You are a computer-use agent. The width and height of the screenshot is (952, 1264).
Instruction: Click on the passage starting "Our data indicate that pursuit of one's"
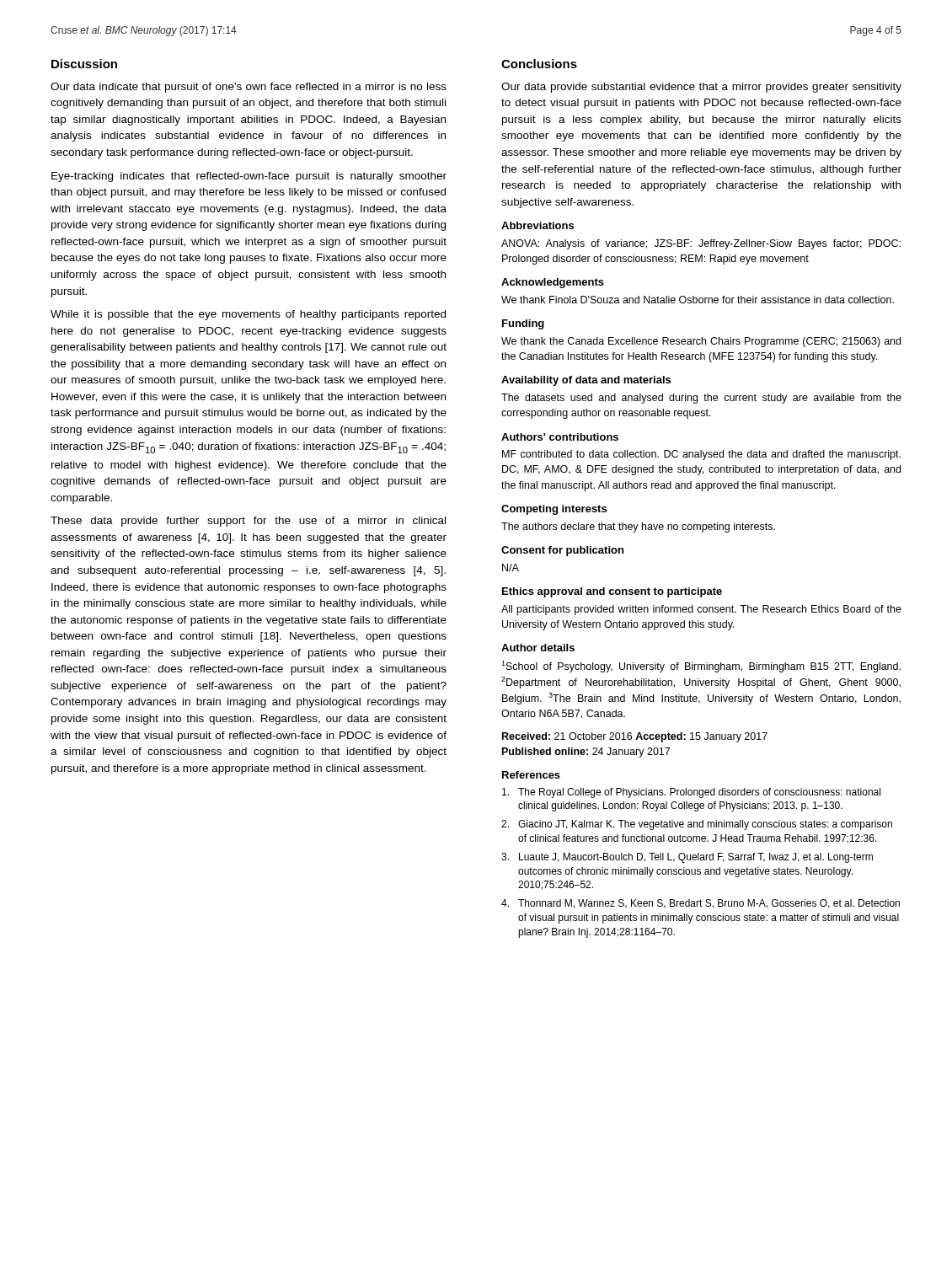click(249, 119)
